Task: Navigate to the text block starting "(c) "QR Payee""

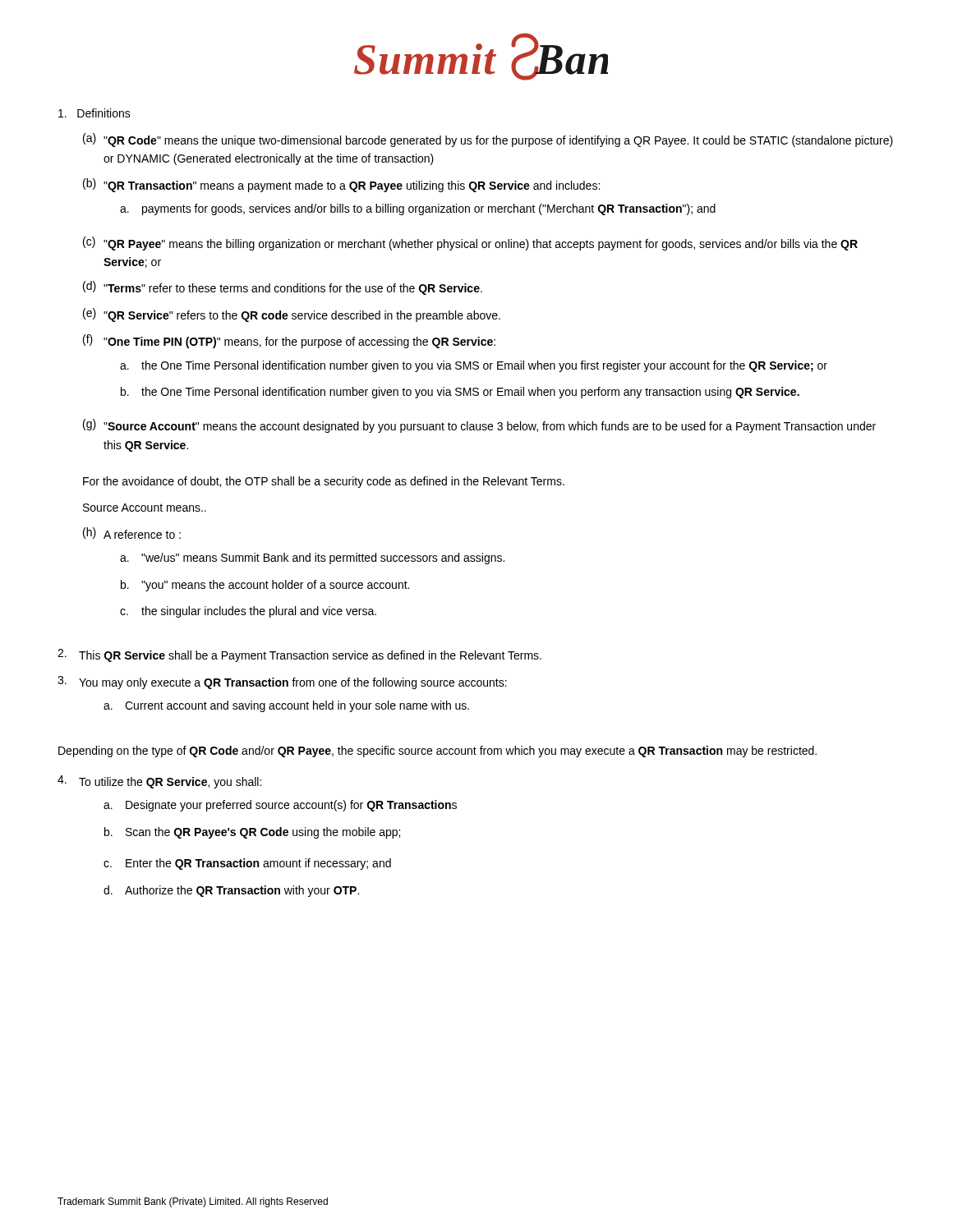Action: tap(489, 253)
